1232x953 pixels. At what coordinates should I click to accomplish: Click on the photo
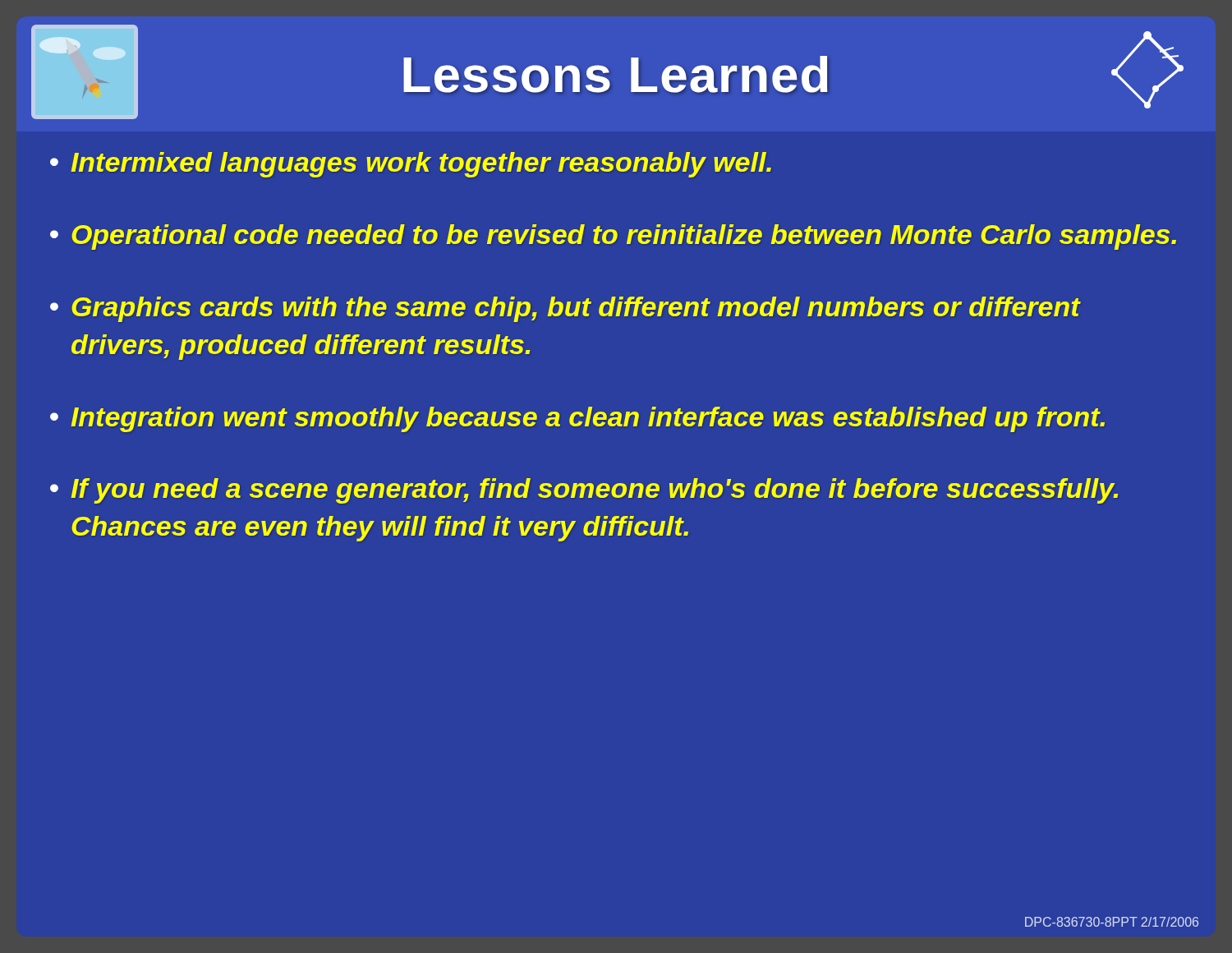[x=85, y=72]
